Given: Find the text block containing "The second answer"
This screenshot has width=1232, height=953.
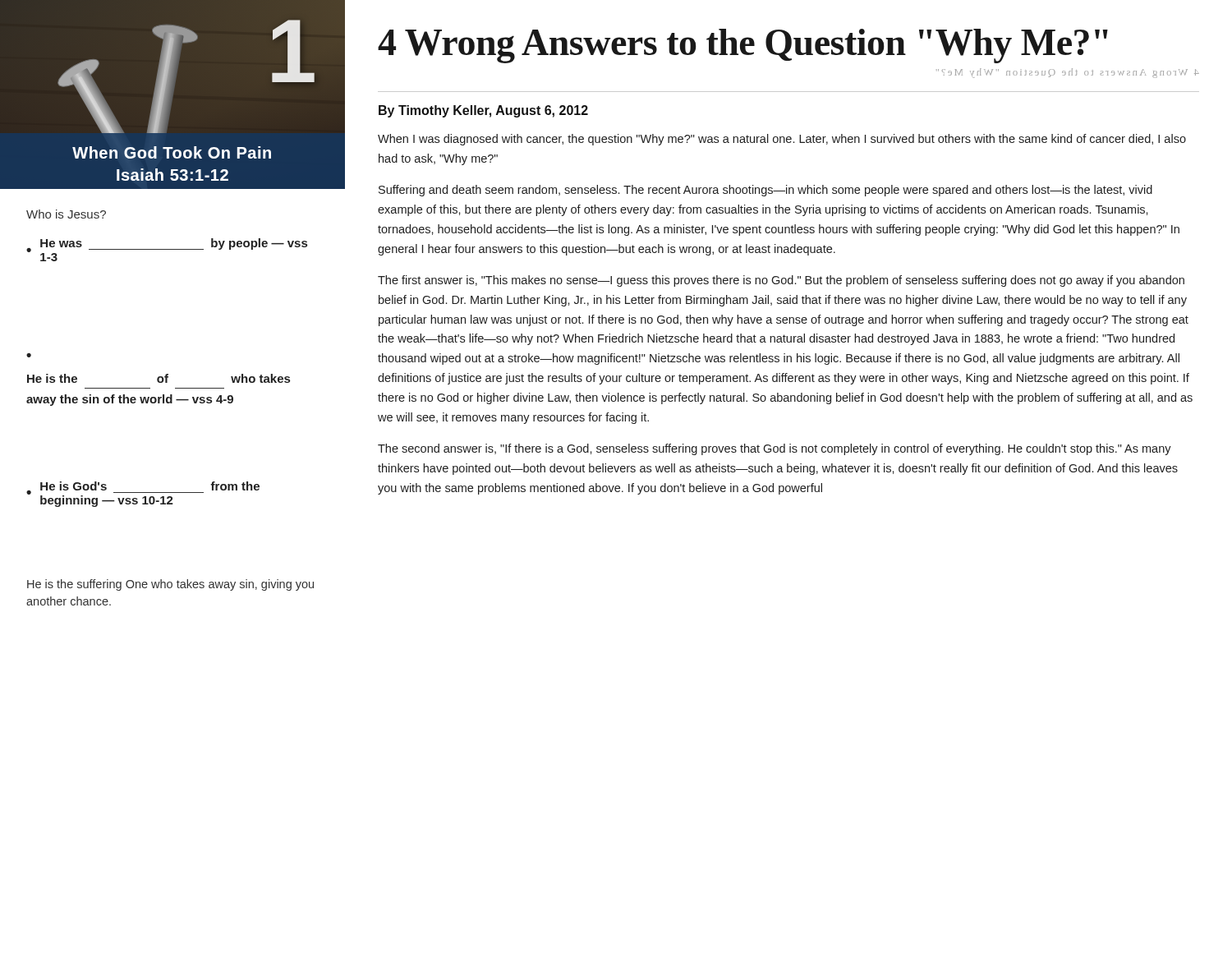Looking at the screenshot, I should point(778,468).
